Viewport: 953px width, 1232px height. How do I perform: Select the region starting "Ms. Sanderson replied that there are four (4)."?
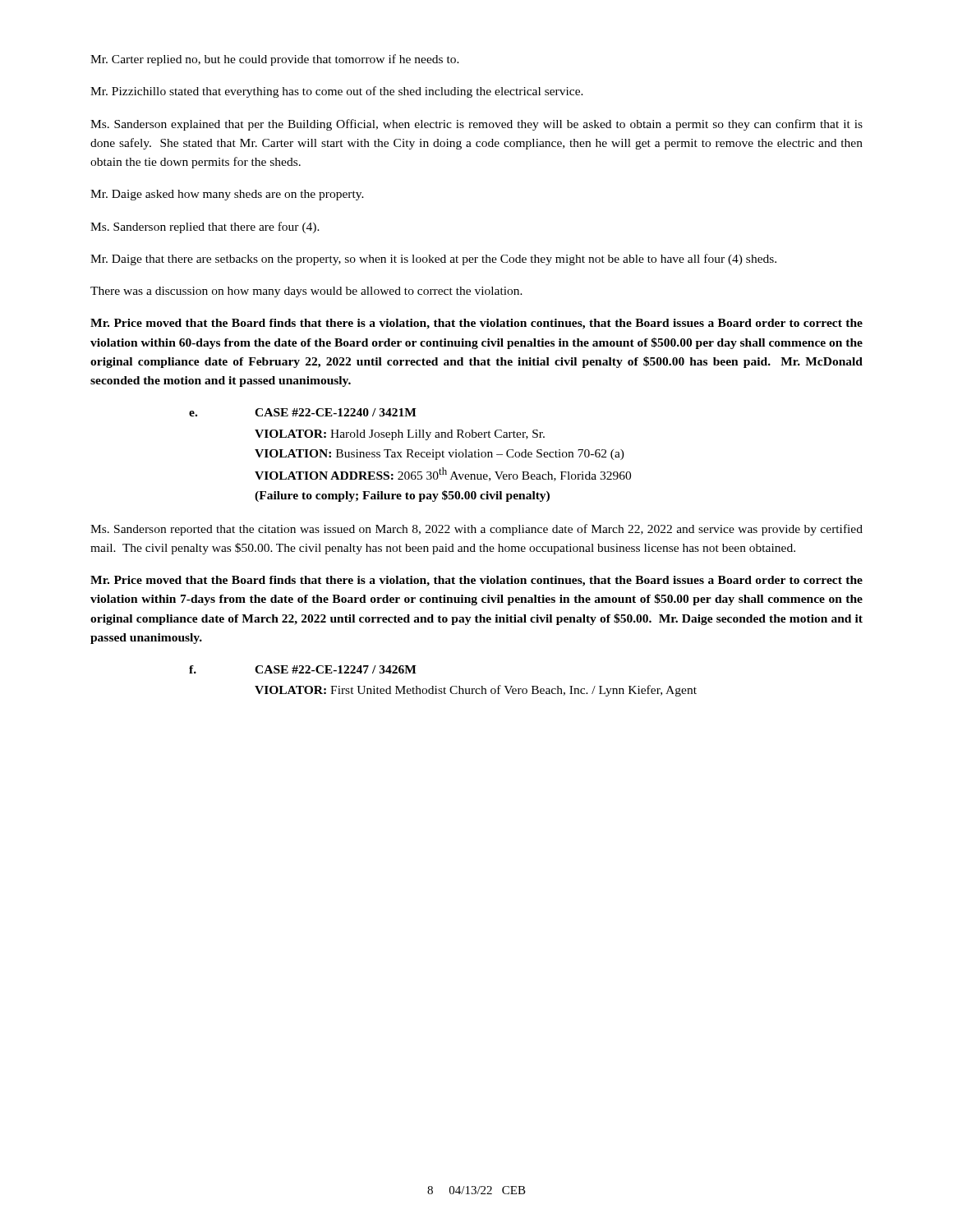(x=205, y=226)
